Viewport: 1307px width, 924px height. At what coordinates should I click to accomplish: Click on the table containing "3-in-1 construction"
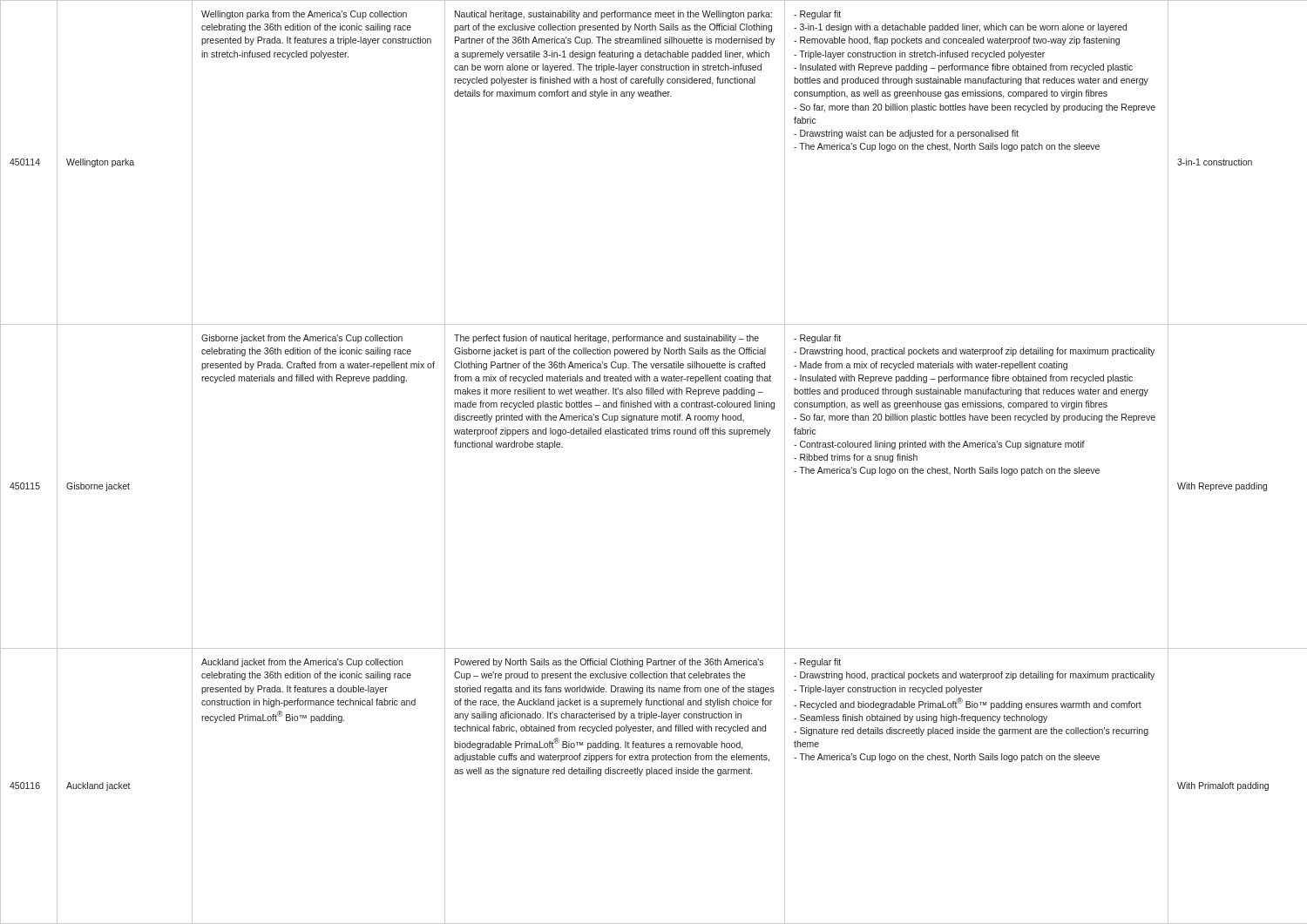pos(654,462)
